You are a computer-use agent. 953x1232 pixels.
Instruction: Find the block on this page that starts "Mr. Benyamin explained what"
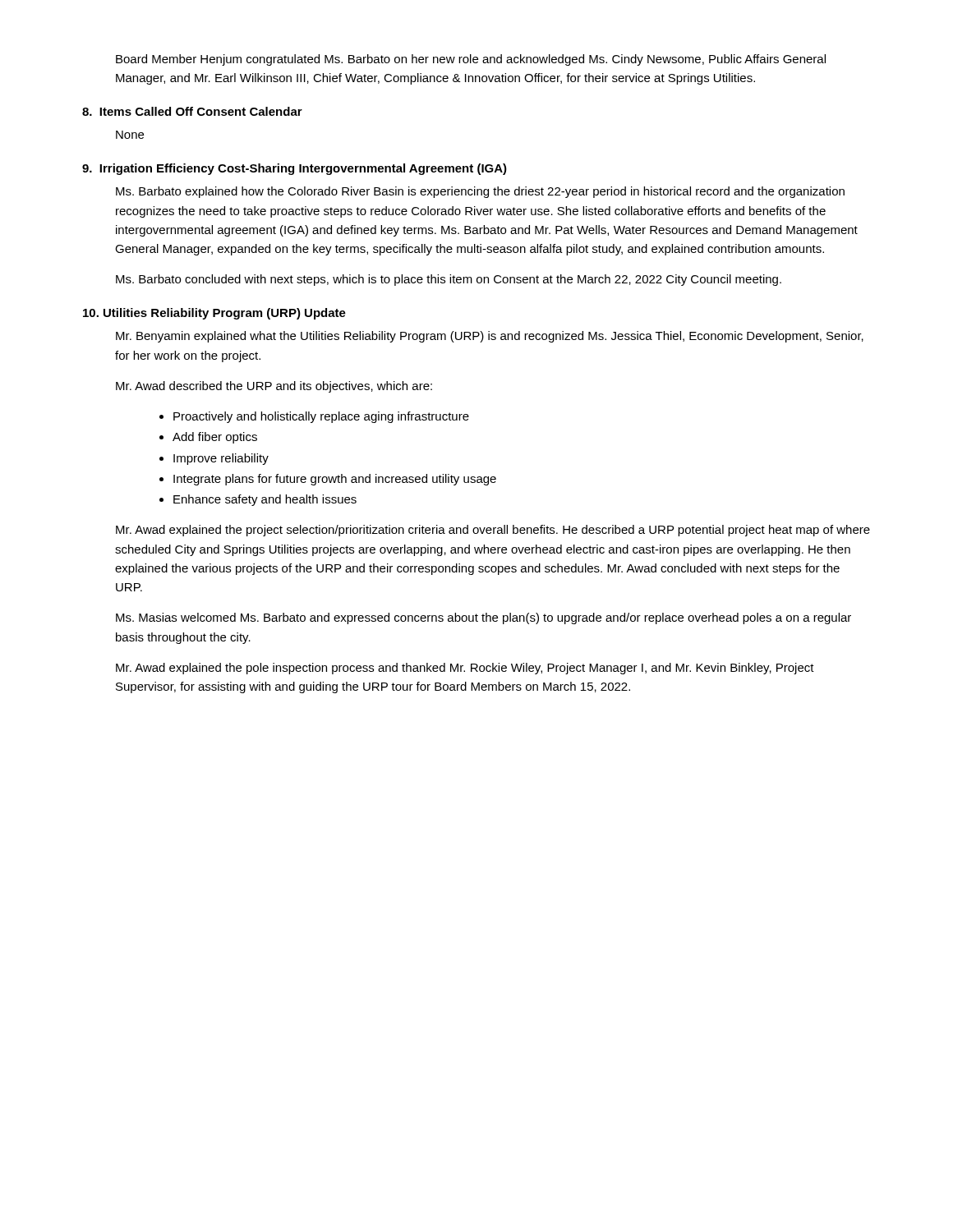coord(490,345)
